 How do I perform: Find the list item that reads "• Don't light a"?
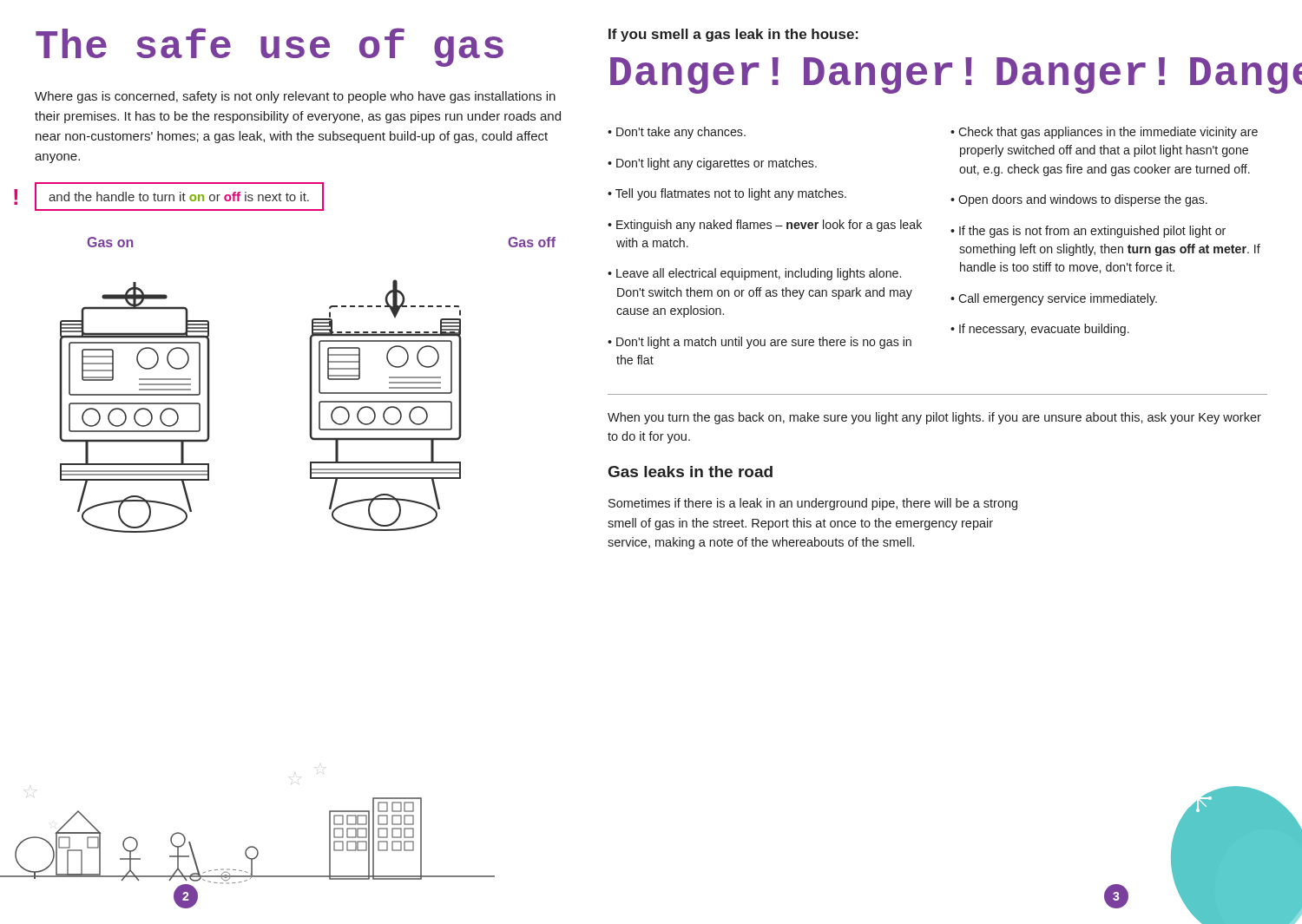(766, 351)
